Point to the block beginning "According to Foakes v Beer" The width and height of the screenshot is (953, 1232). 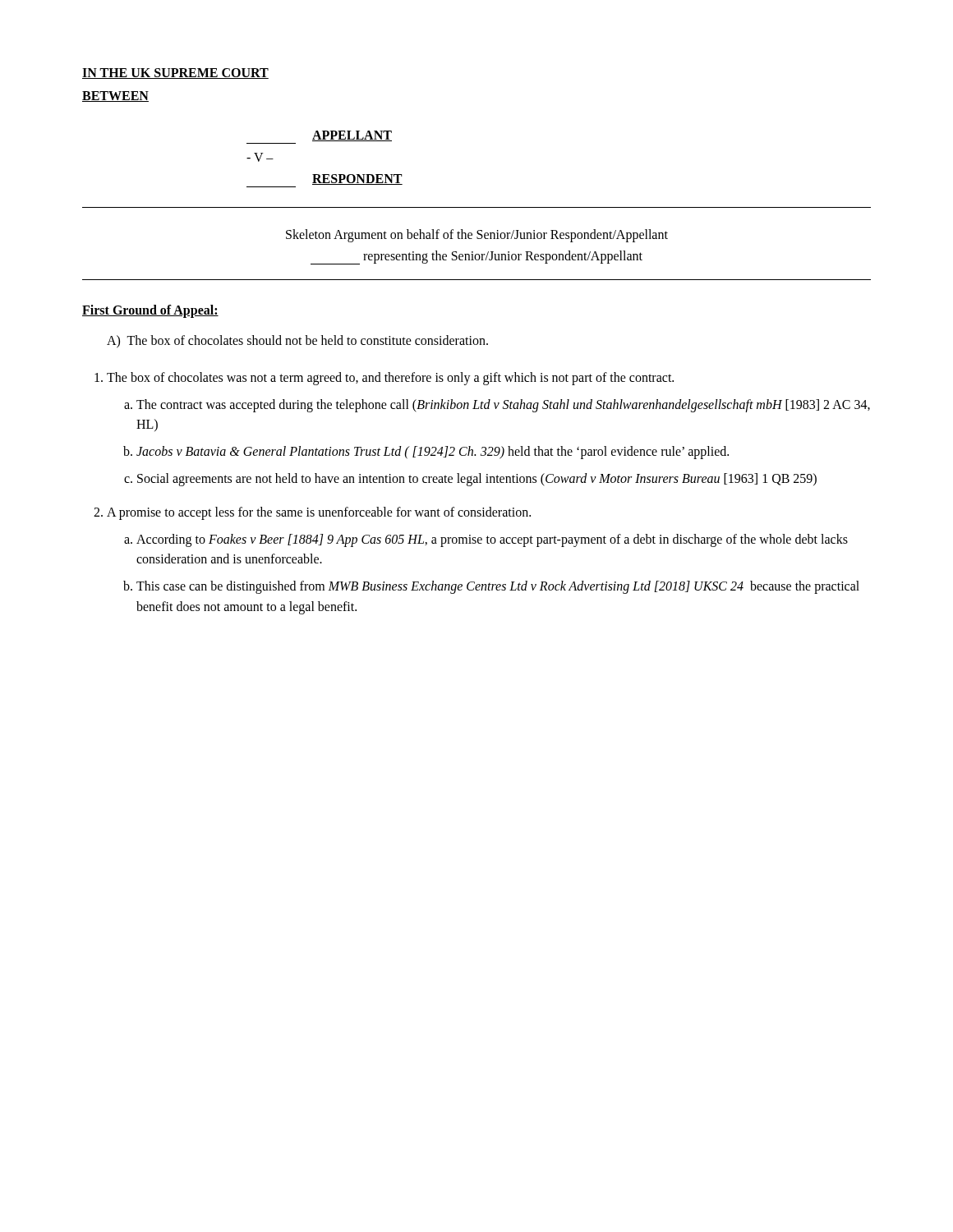[492, 549]
